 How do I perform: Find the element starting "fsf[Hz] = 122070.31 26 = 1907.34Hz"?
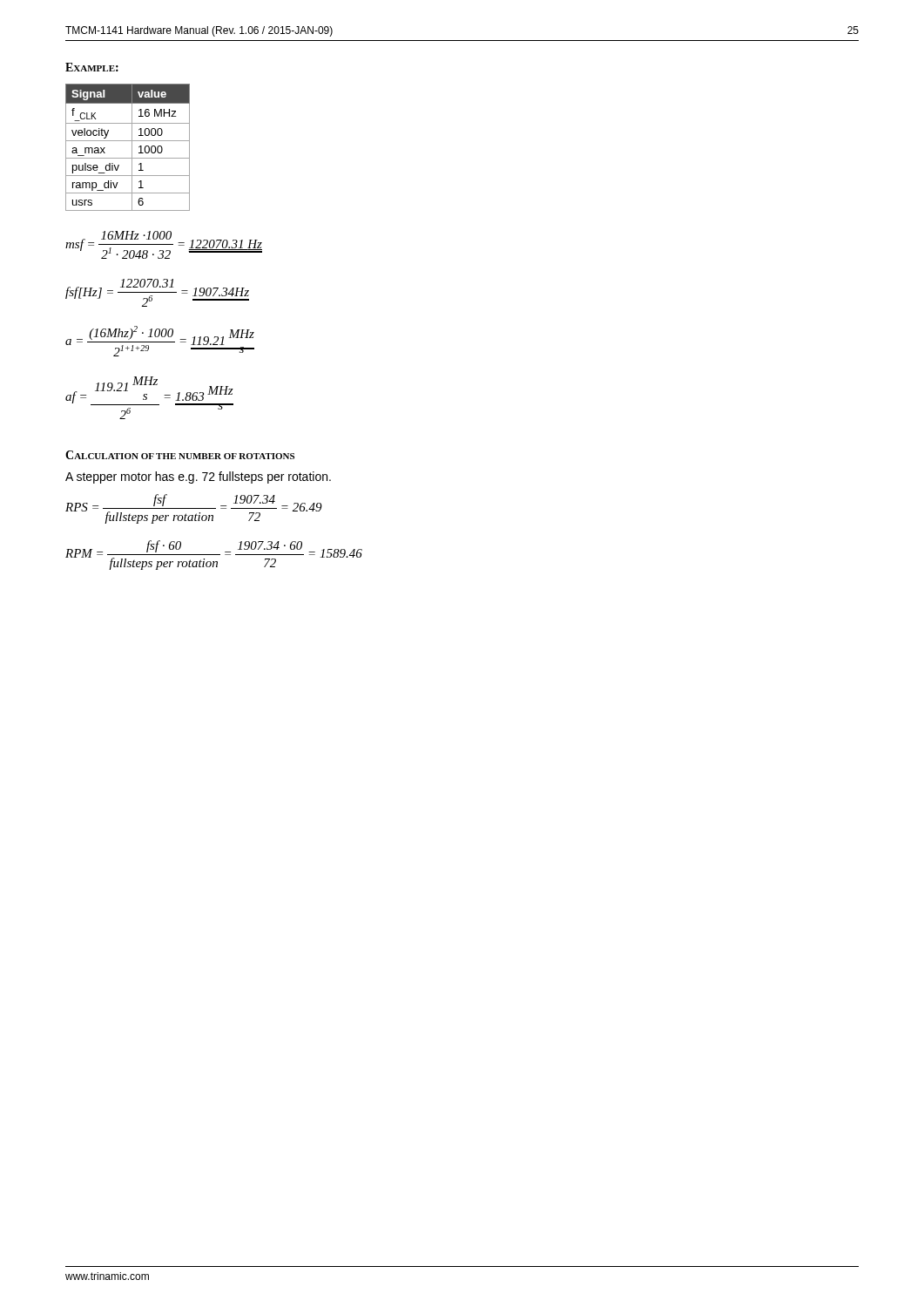(x=157, y=293)
